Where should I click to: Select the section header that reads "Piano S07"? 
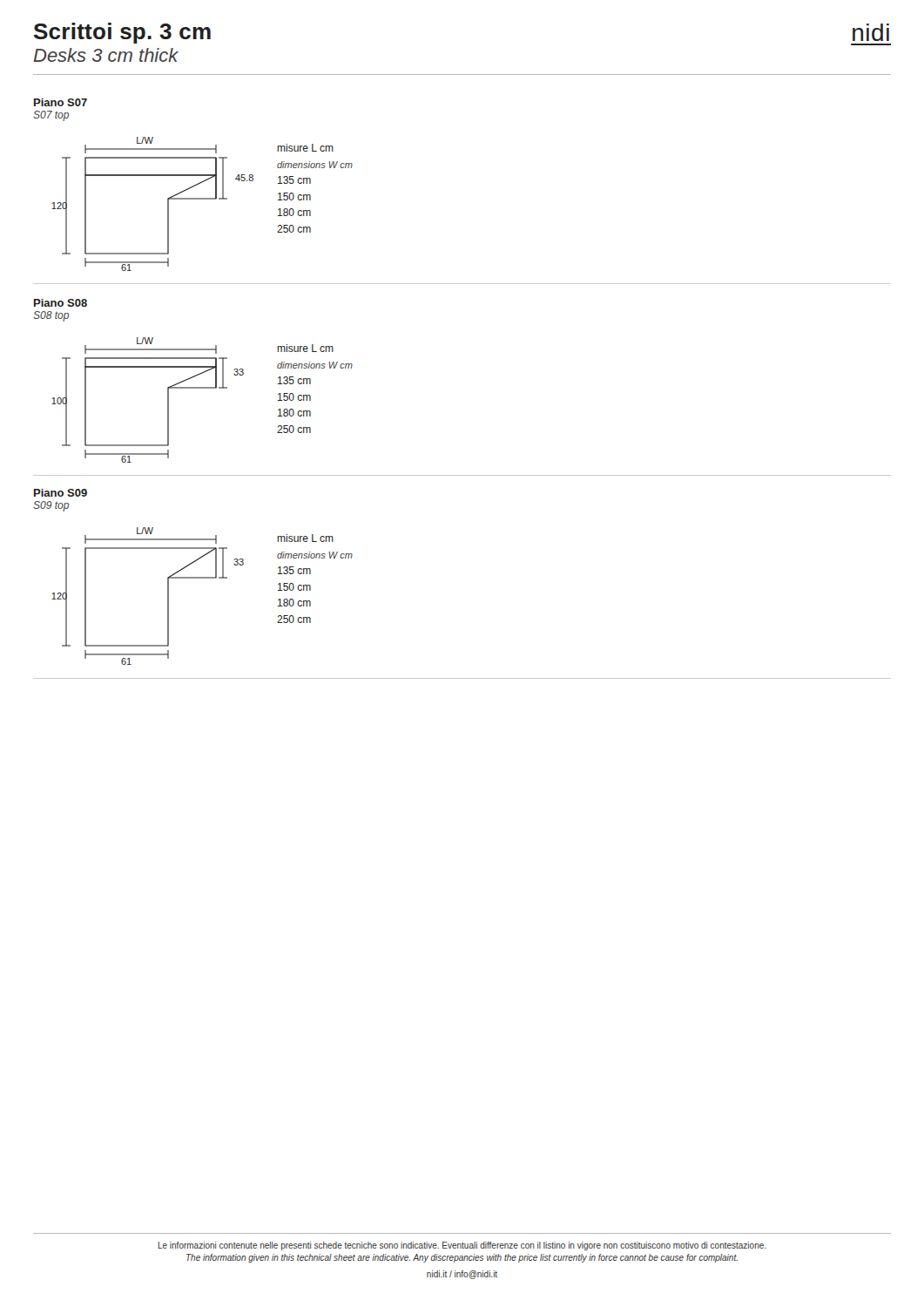(x=60, y=102)
